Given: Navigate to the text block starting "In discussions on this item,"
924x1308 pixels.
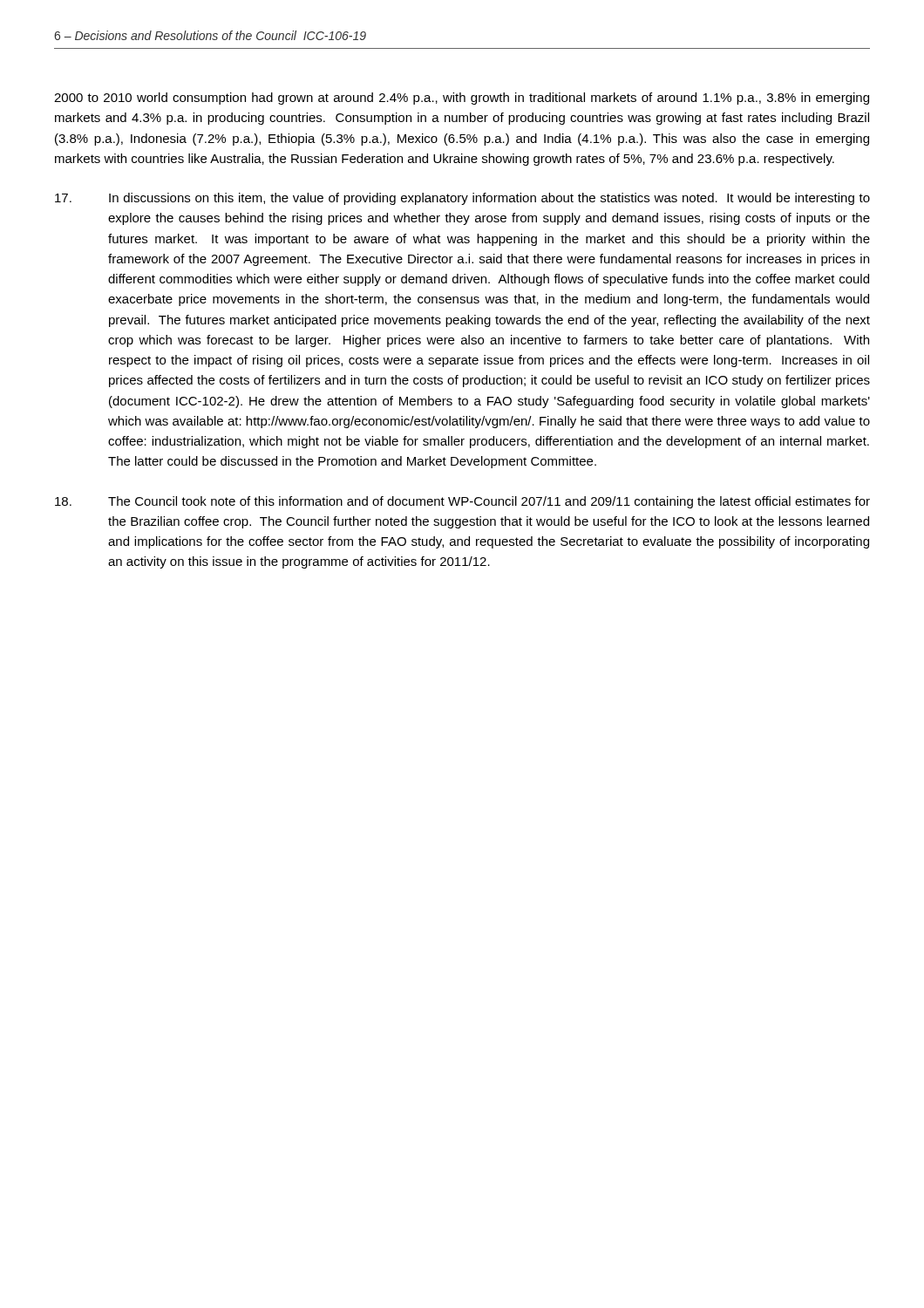Looking at the screenshot, I should tap(462, 329).
